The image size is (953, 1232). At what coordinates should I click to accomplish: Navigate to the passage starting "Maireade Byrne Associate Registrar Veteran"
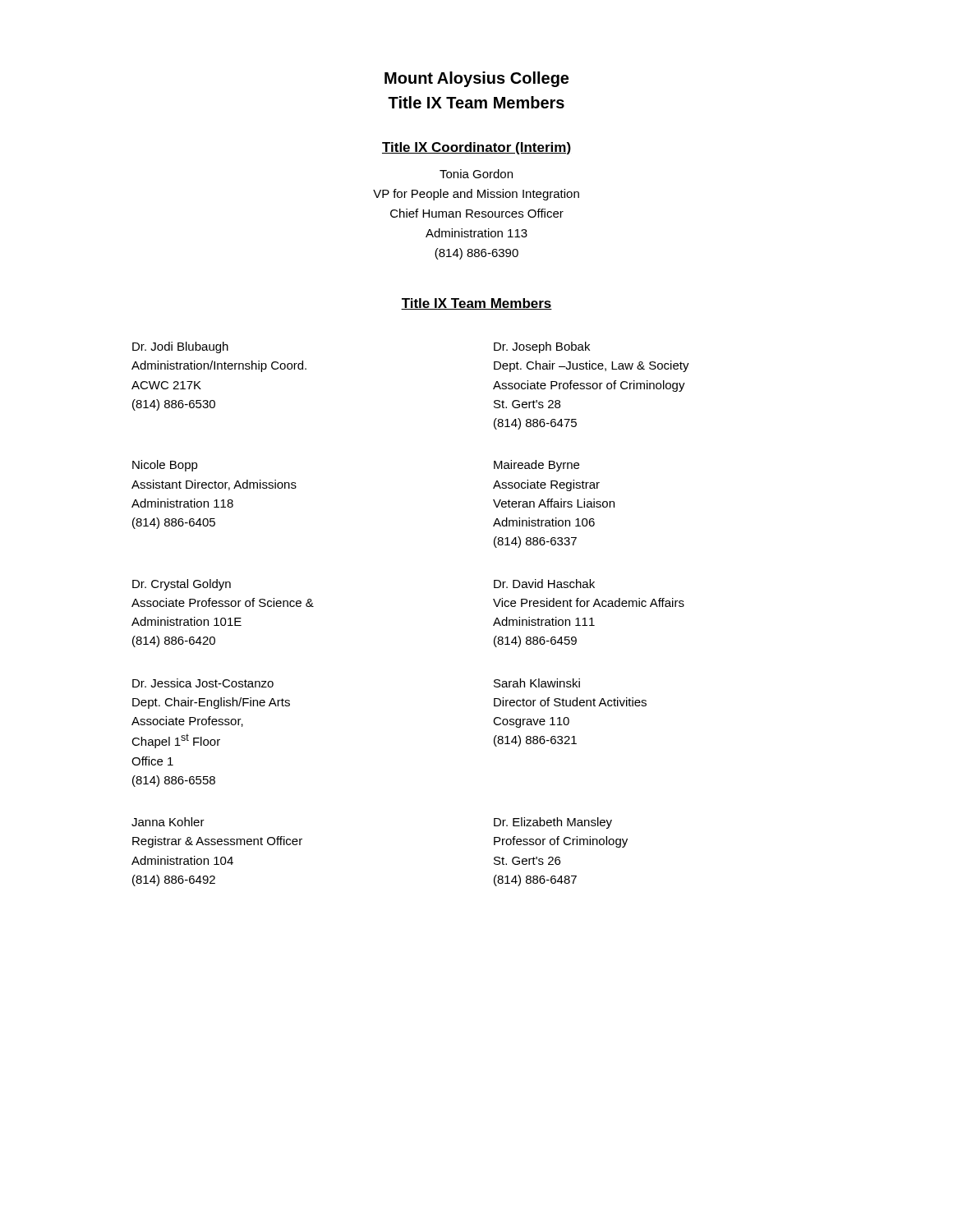[x=554, y=503]
